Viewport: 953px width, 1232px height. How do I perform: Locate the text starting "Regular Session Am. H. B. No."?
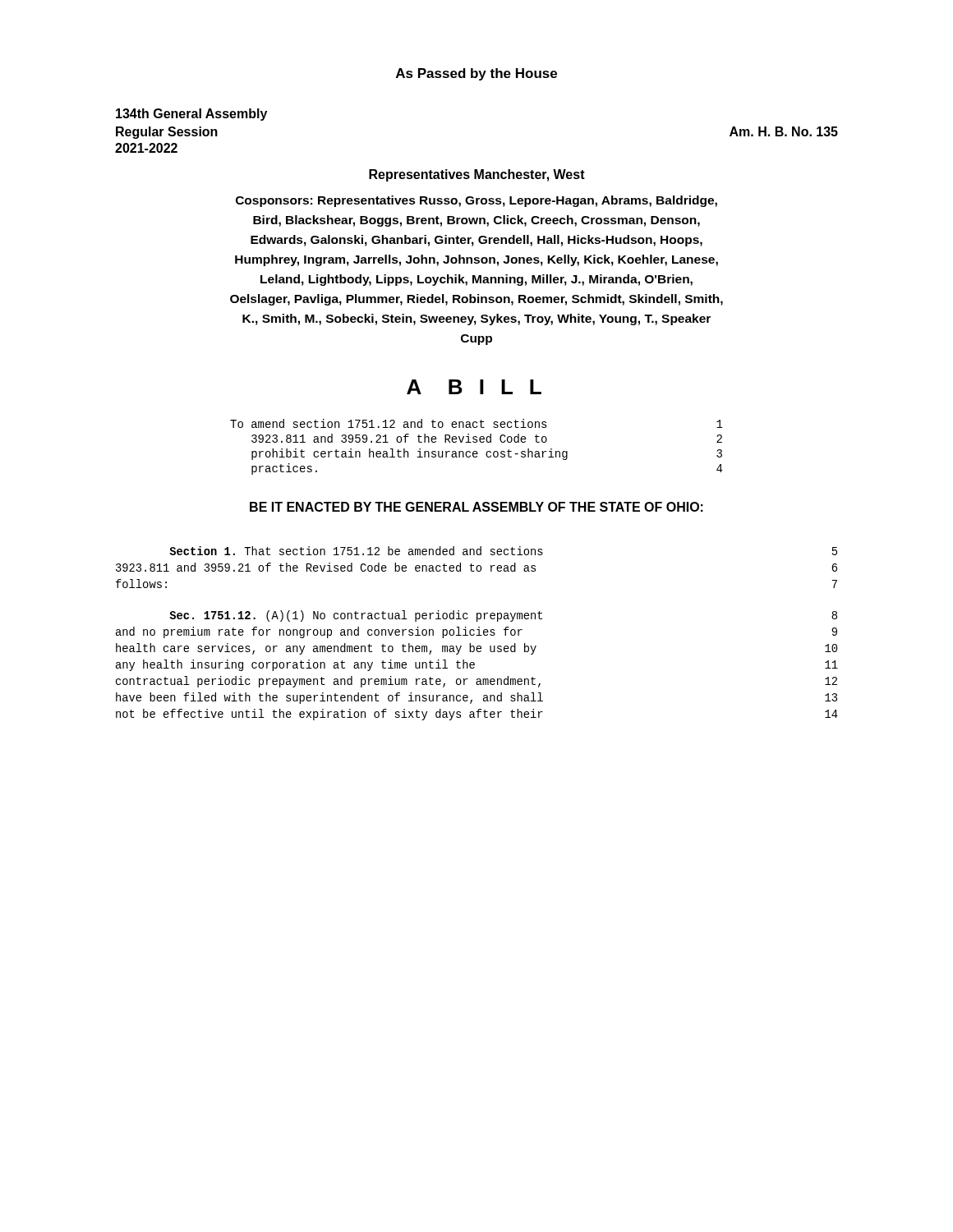(171, 132)
